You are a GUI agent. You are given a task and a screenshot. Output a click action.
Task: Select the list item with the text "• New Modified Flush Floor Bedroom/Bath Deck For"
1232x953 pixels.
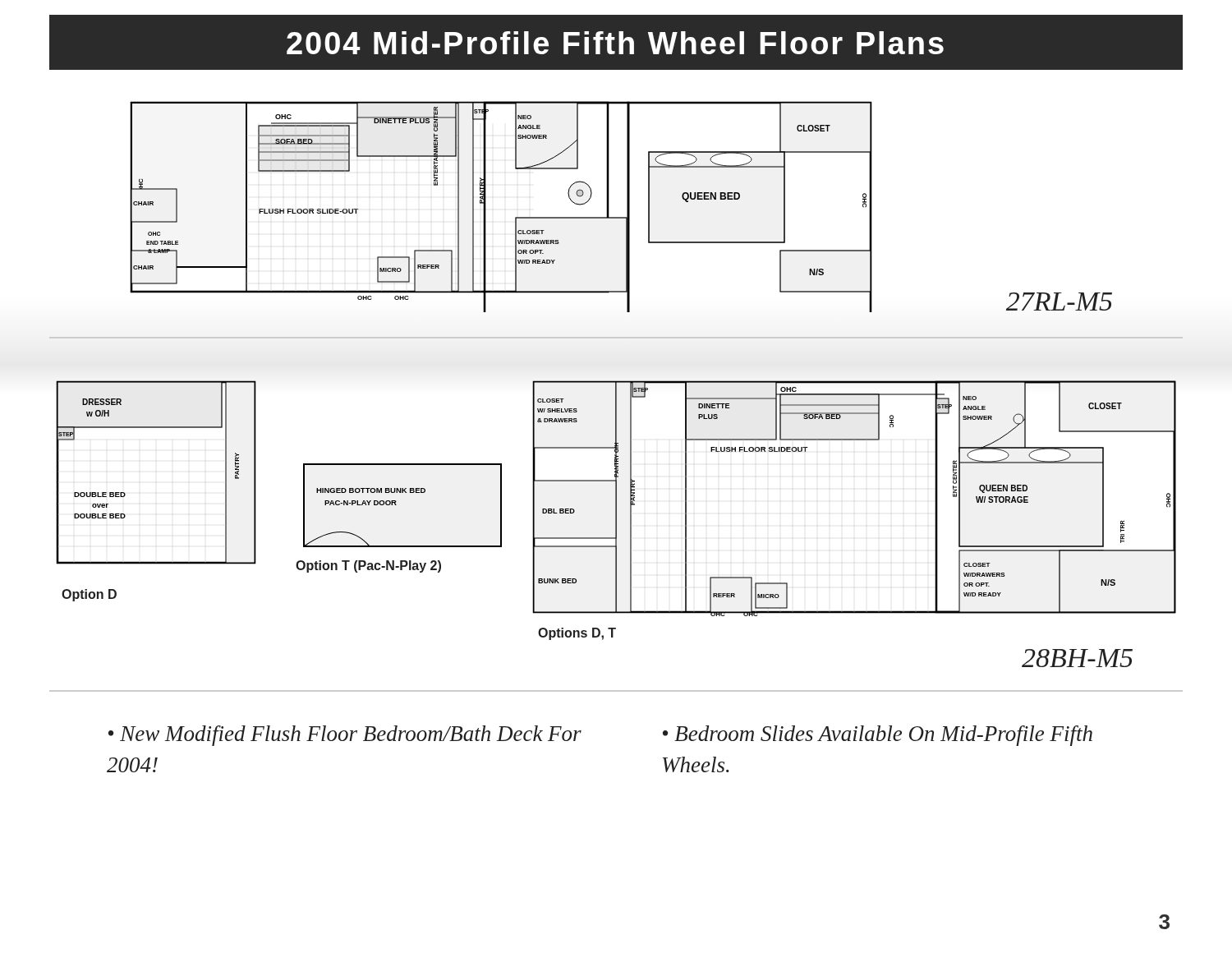point(344,749)
